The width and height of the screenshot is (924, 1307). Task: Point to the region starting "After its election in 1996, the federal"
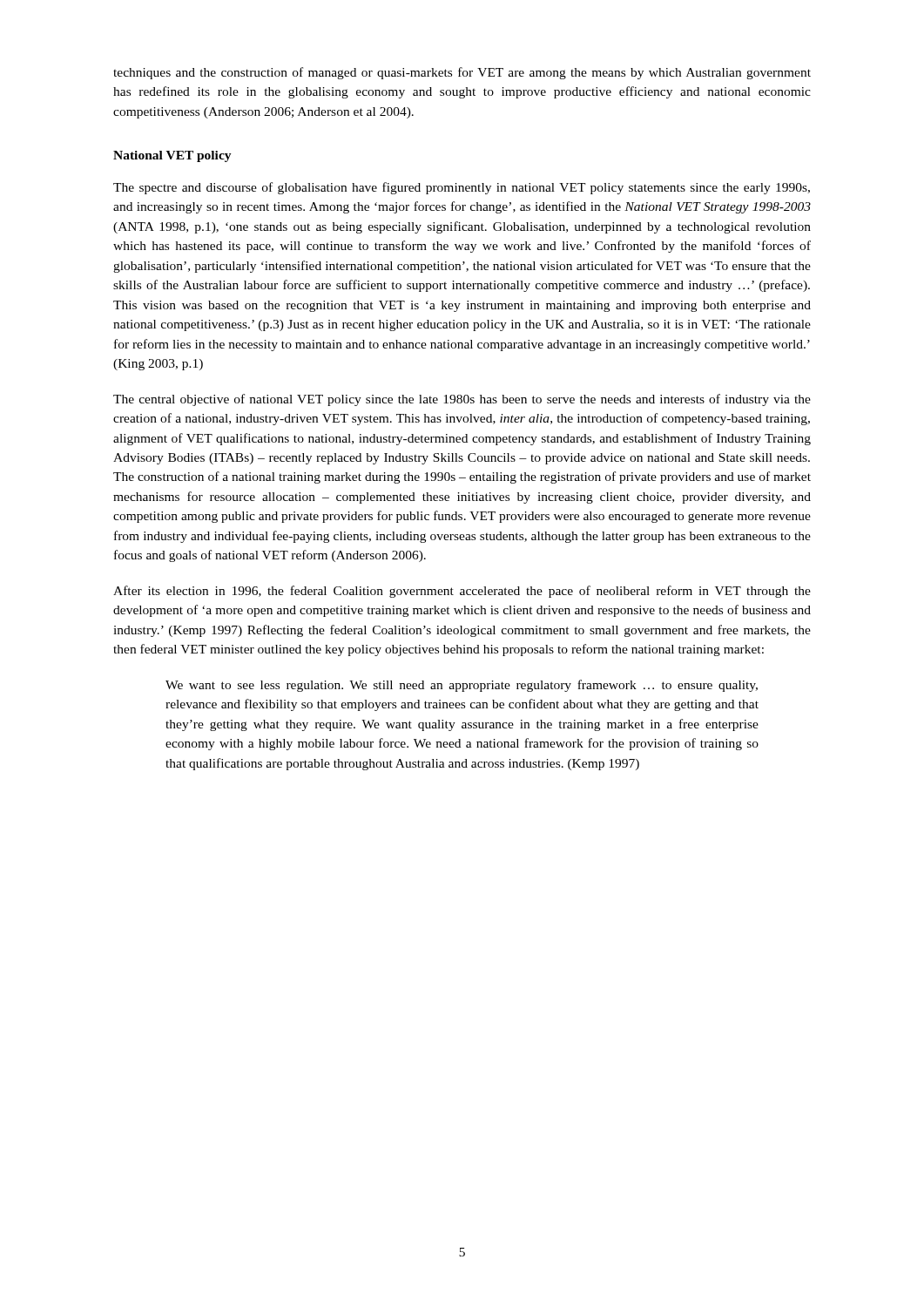tap(462, 620)
